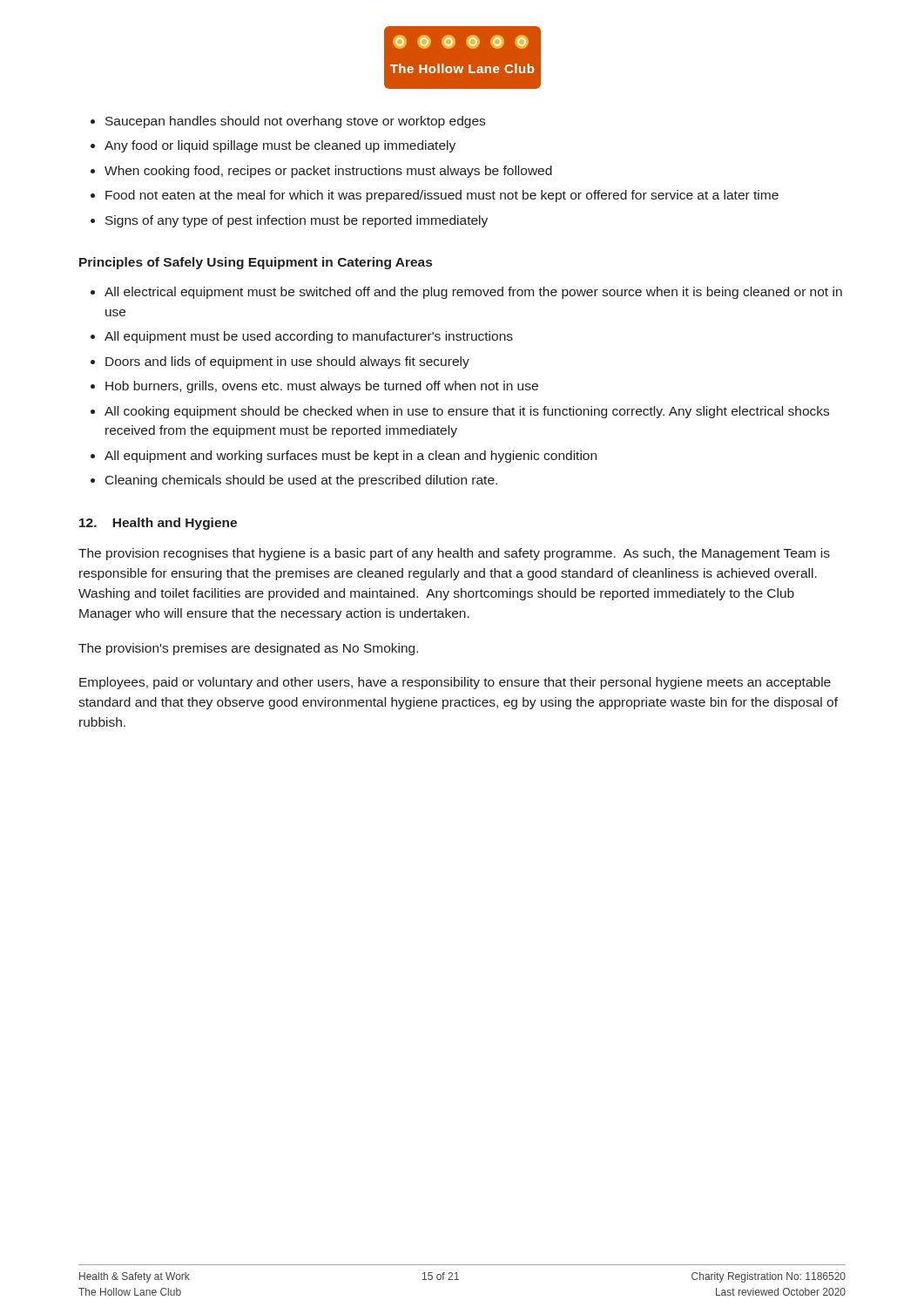The image size is (924, 1307).
Task: Click on the block starting "The provision recognises that hygiene is a basic"
Action: point(454,583)
